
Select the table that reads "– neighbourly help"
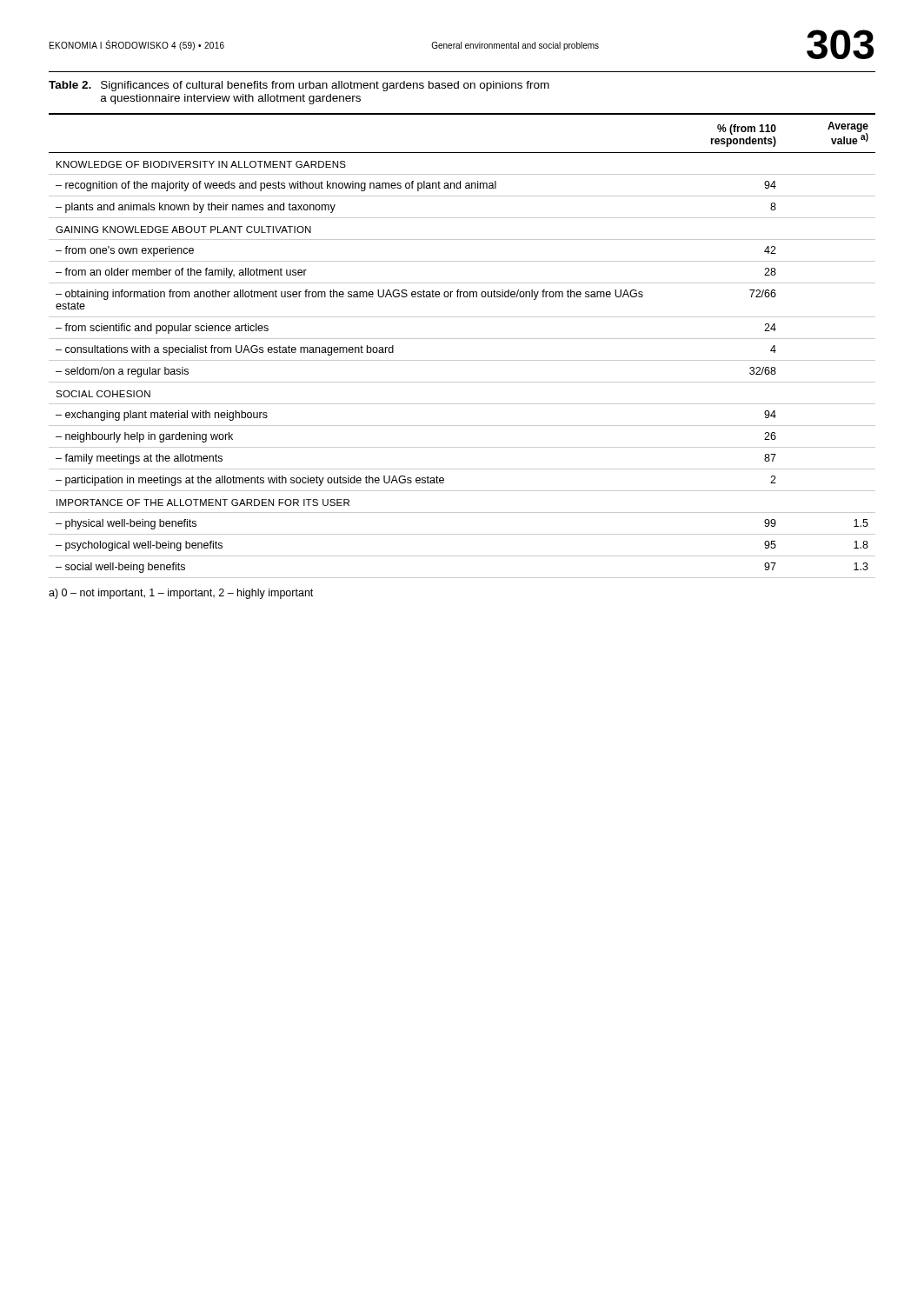[462, 346]
